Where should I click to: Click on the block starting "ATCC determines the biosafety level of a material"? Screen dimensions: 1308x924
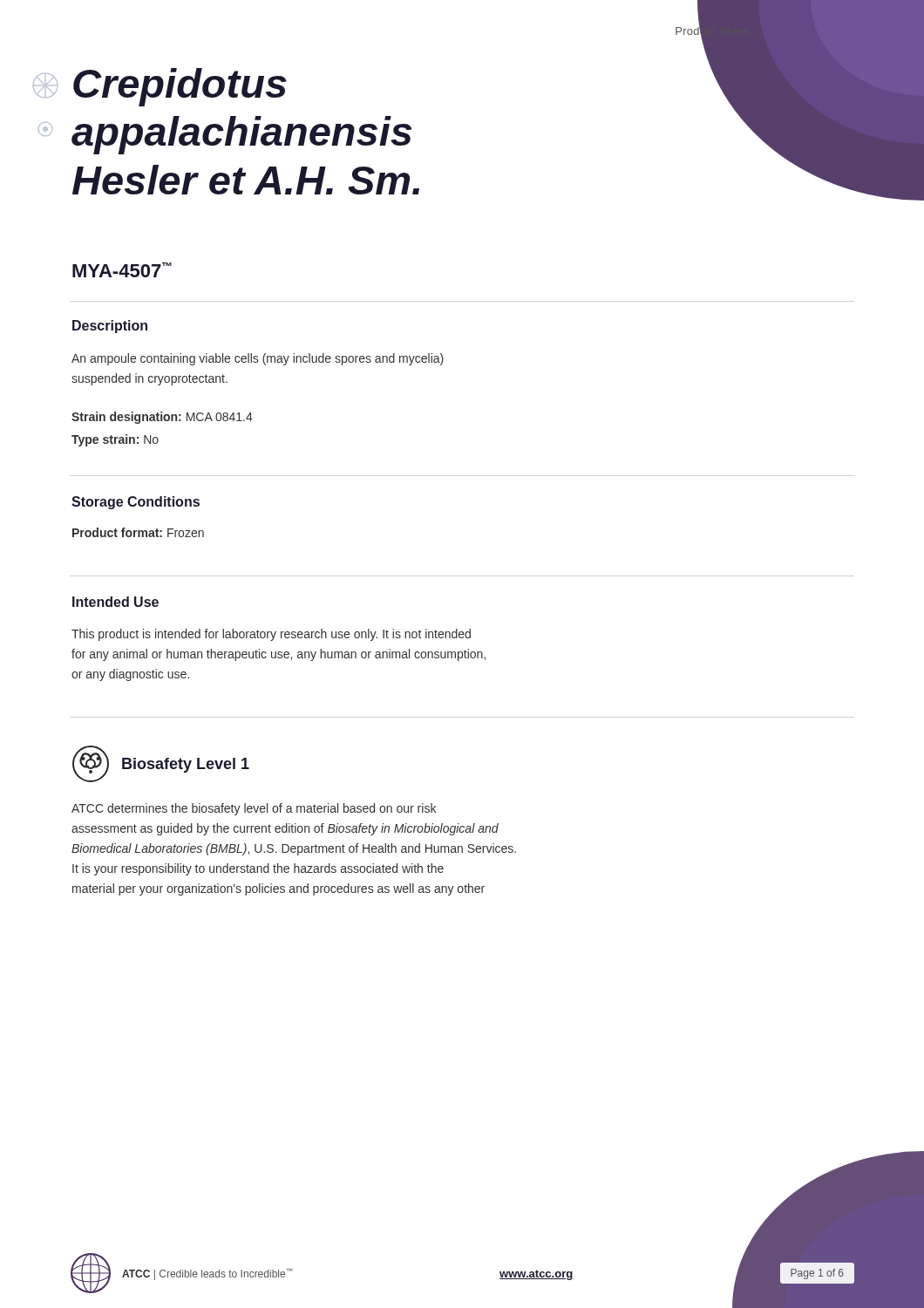click(x=294, y=849)
